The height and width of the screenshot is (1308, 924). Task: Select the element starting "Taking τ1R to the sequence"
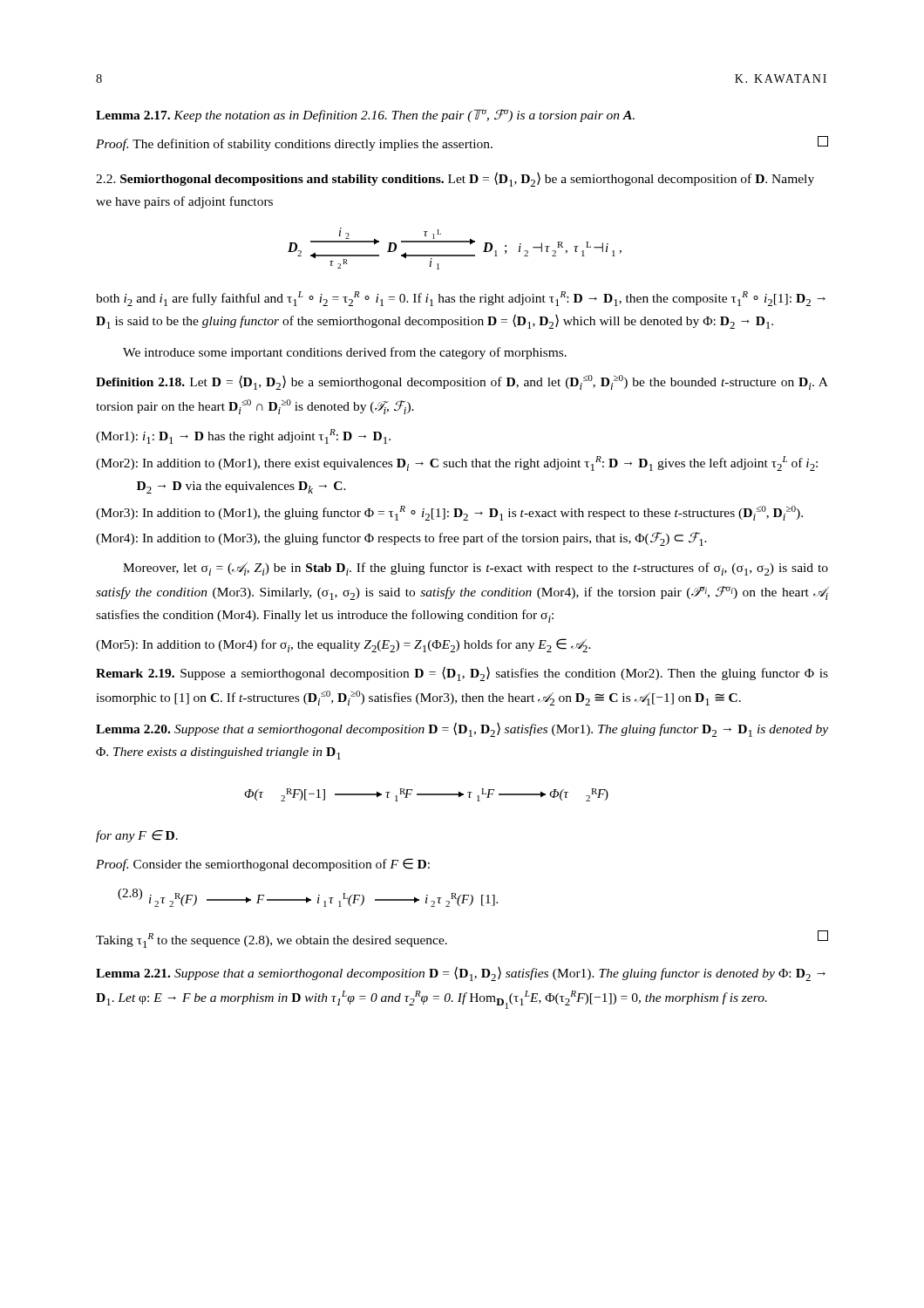tap(264, 939)
